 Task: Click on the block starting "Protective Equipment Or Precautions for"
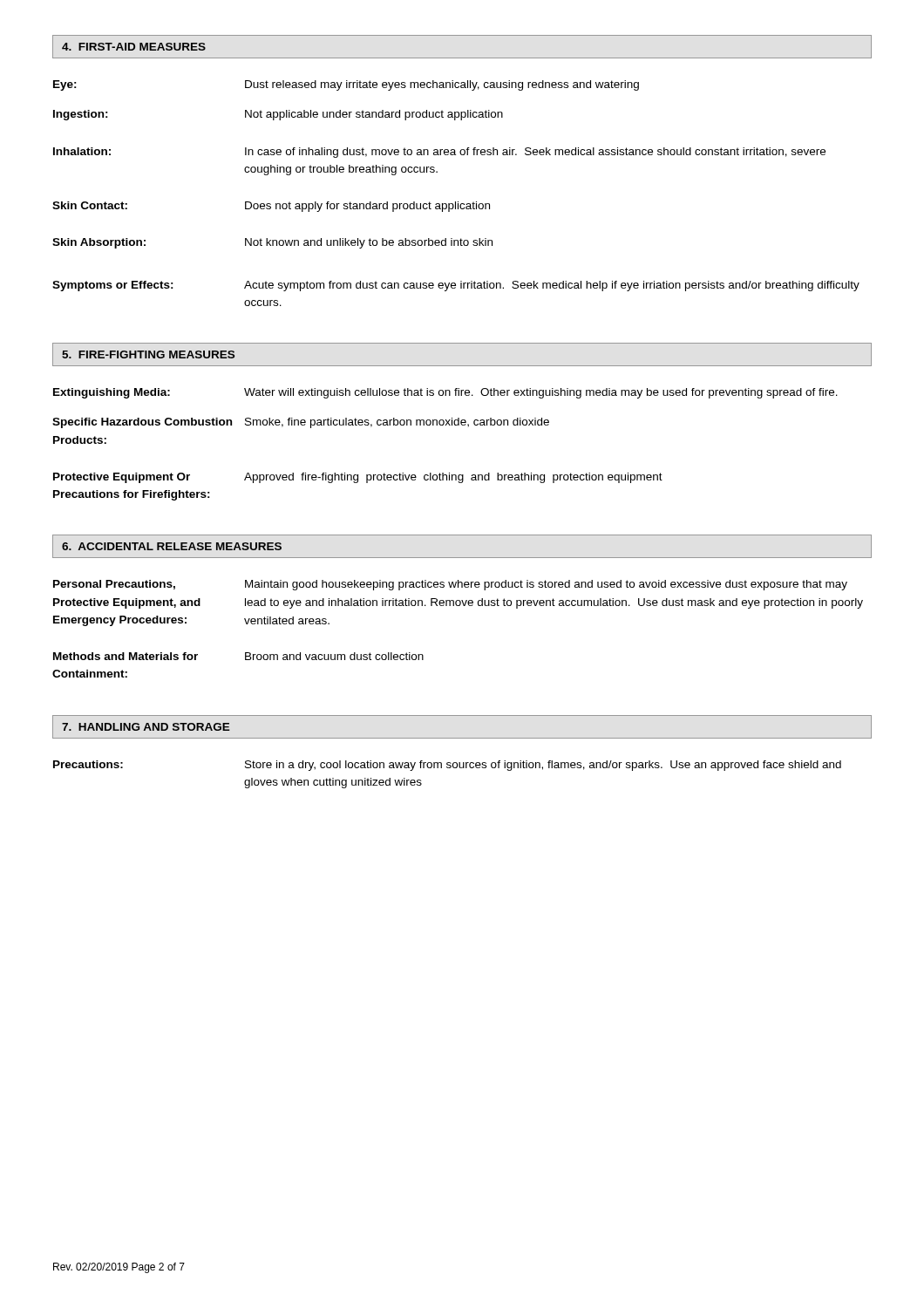(462, 486)
